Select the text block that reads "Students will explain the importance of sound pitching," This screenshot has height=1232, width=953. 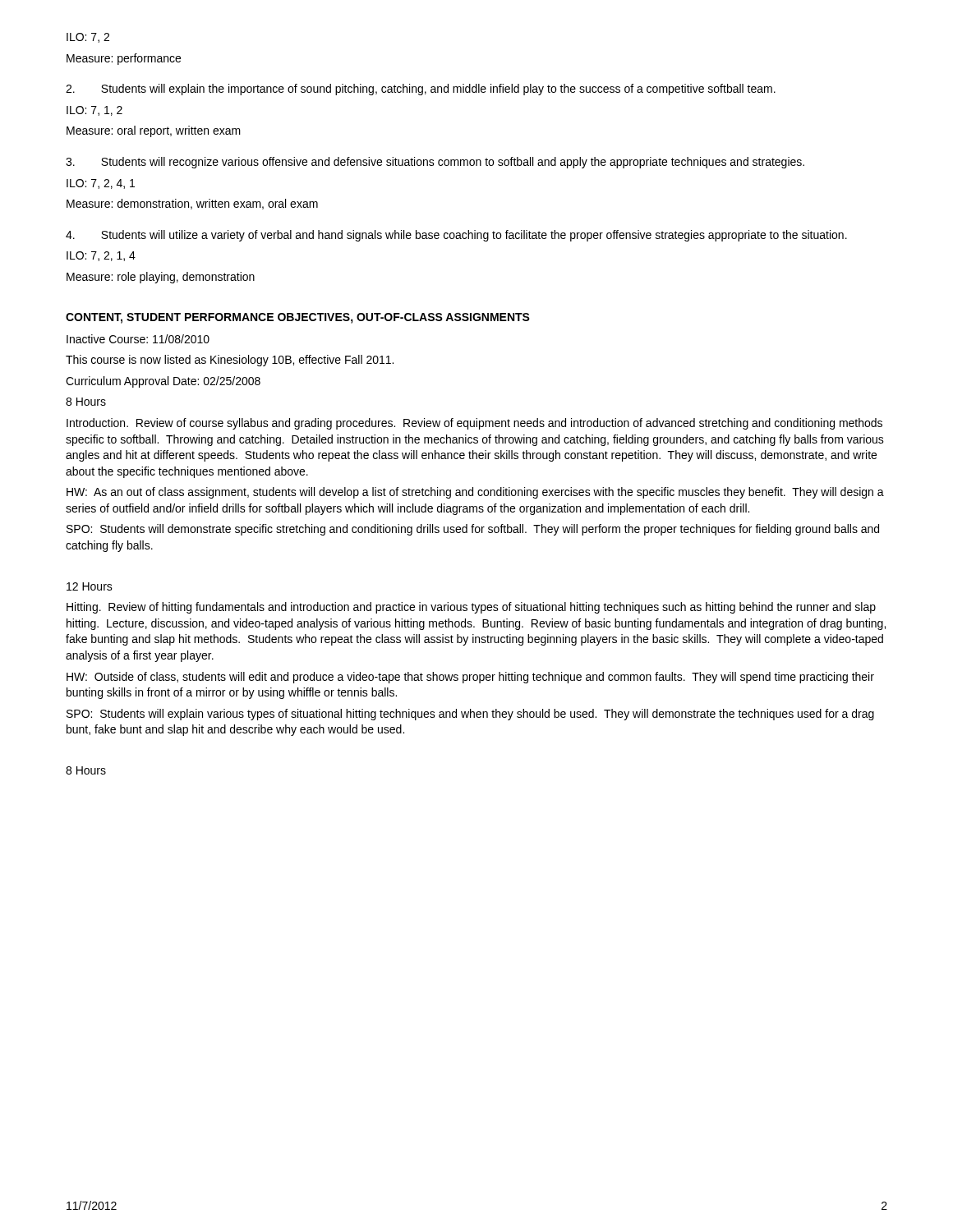(421, 90)
